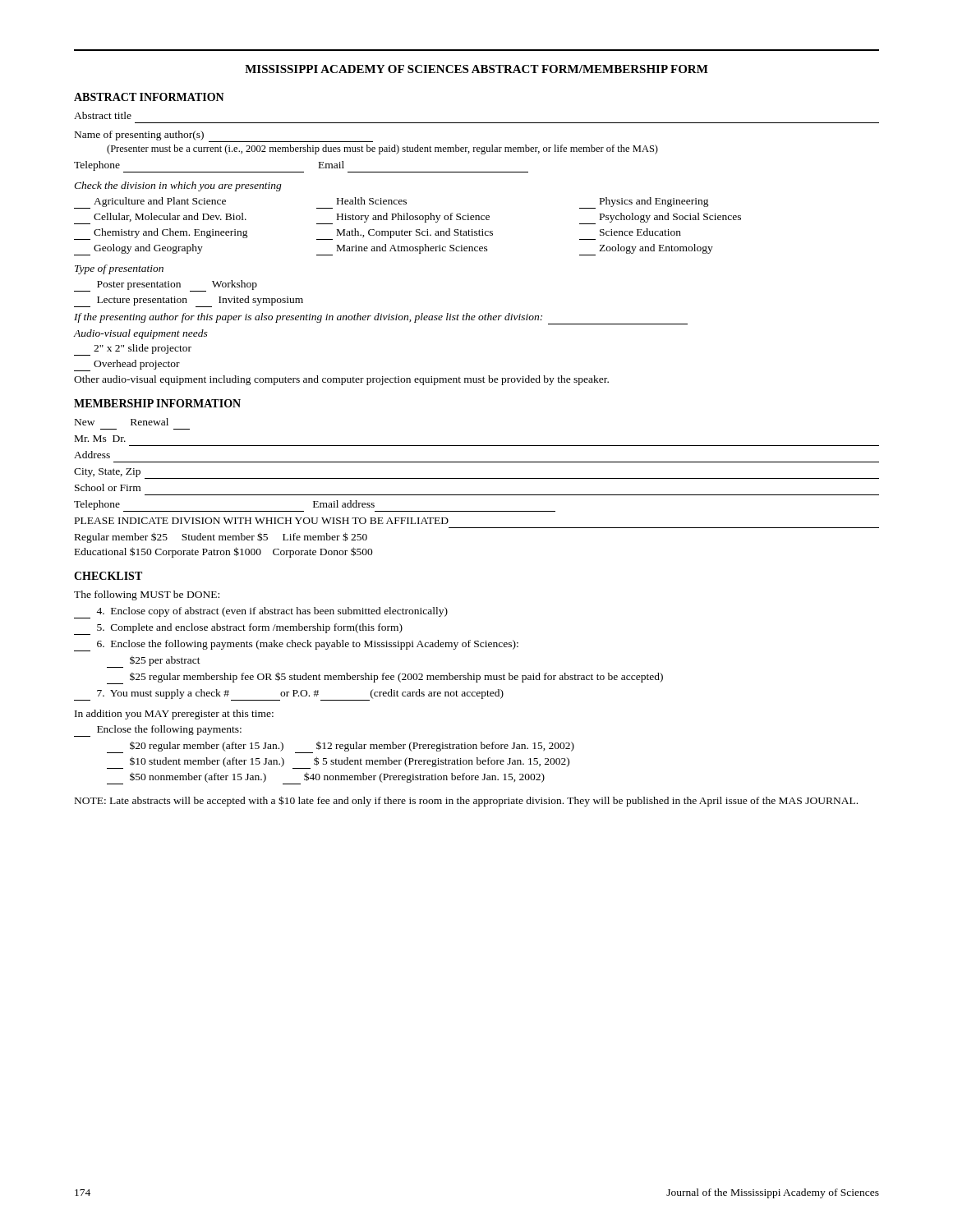Viewport: 953px width, 1232px height.
Task: Point to "Name of presenting author(s)"
Action: pos(223,135)
